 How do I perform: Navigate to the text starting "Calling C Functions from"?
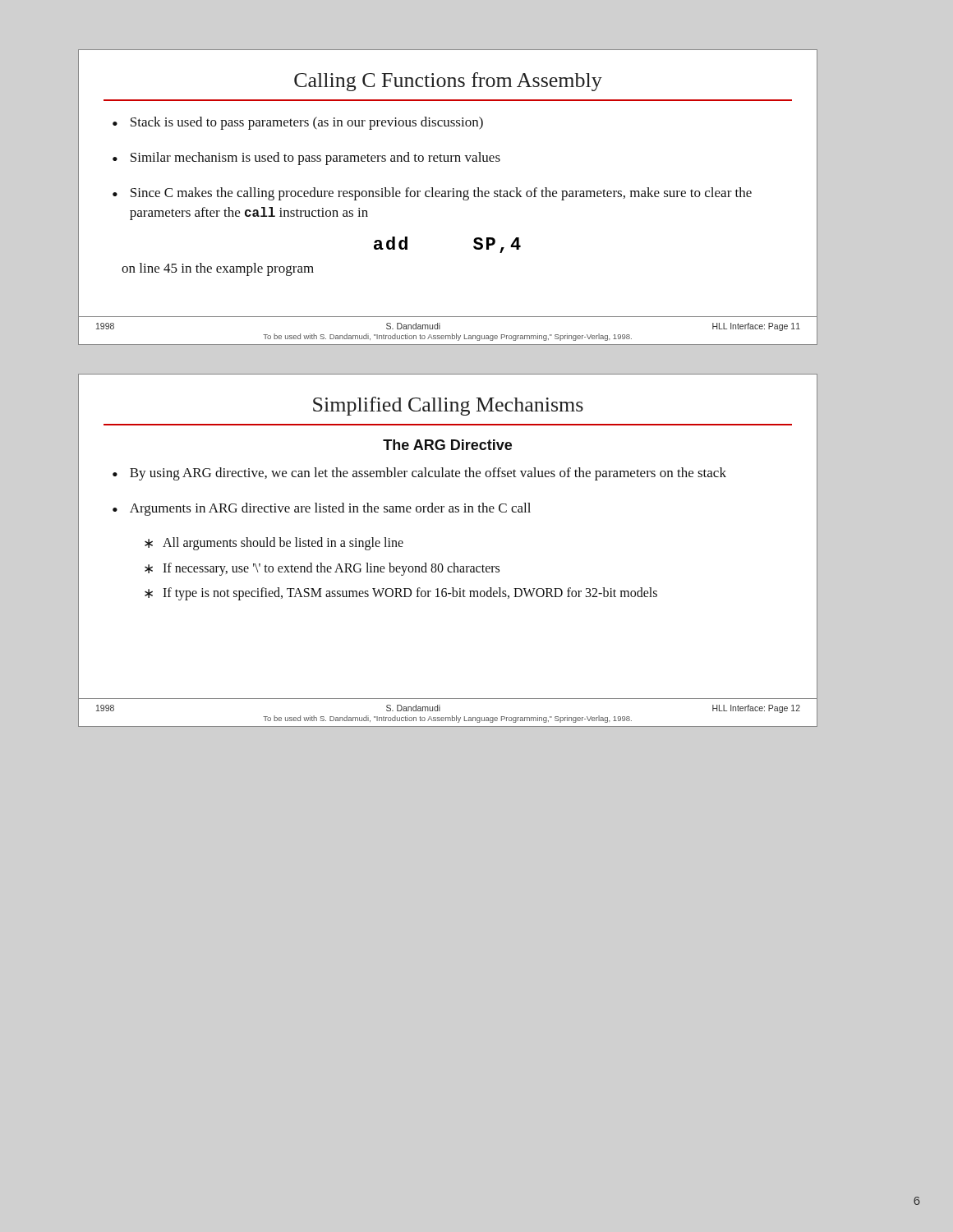[x=448, y=80]
